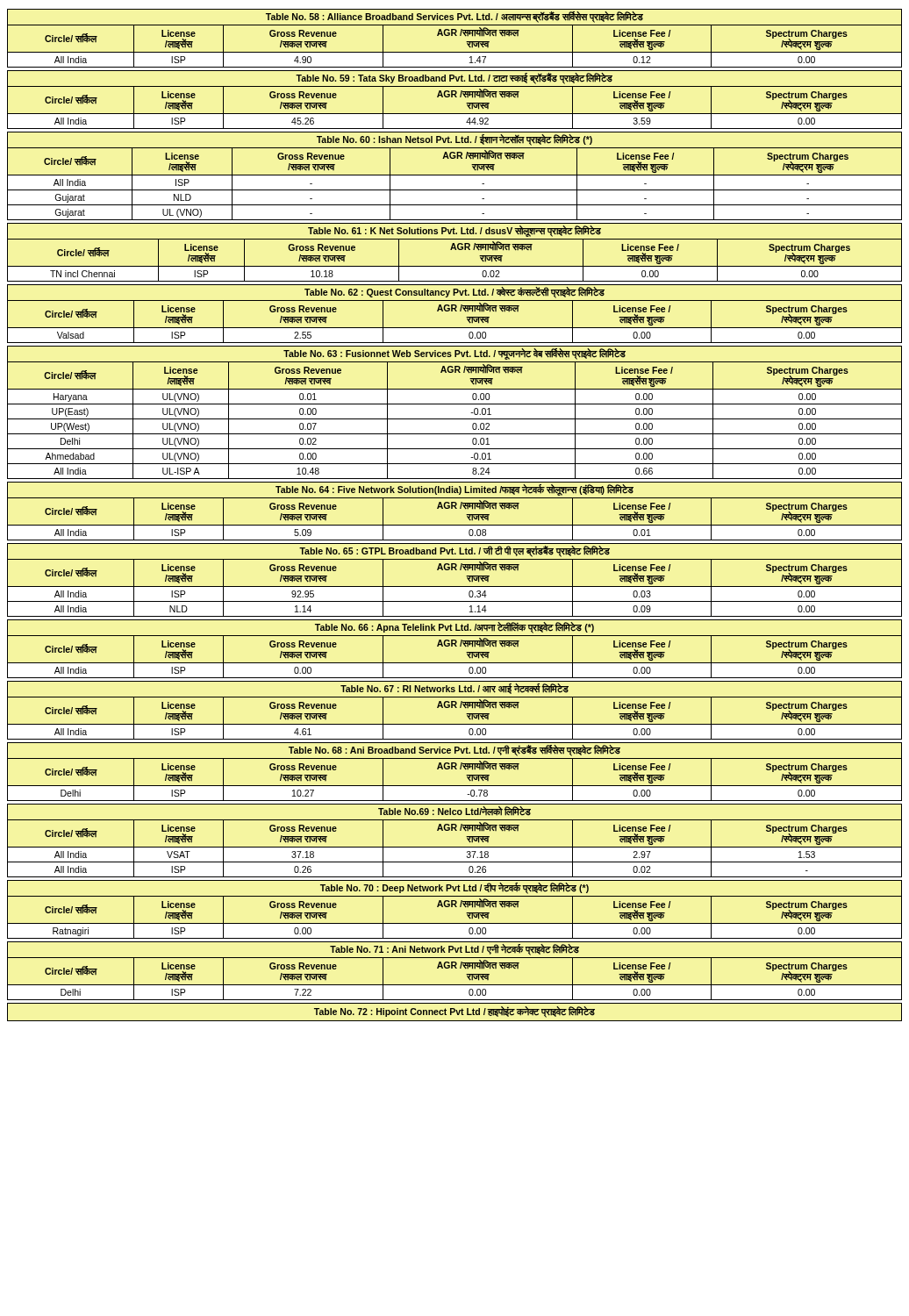Click on the table containing "Table No. 71 :"
The image size is (909, 1316).
tap(454, 971)
